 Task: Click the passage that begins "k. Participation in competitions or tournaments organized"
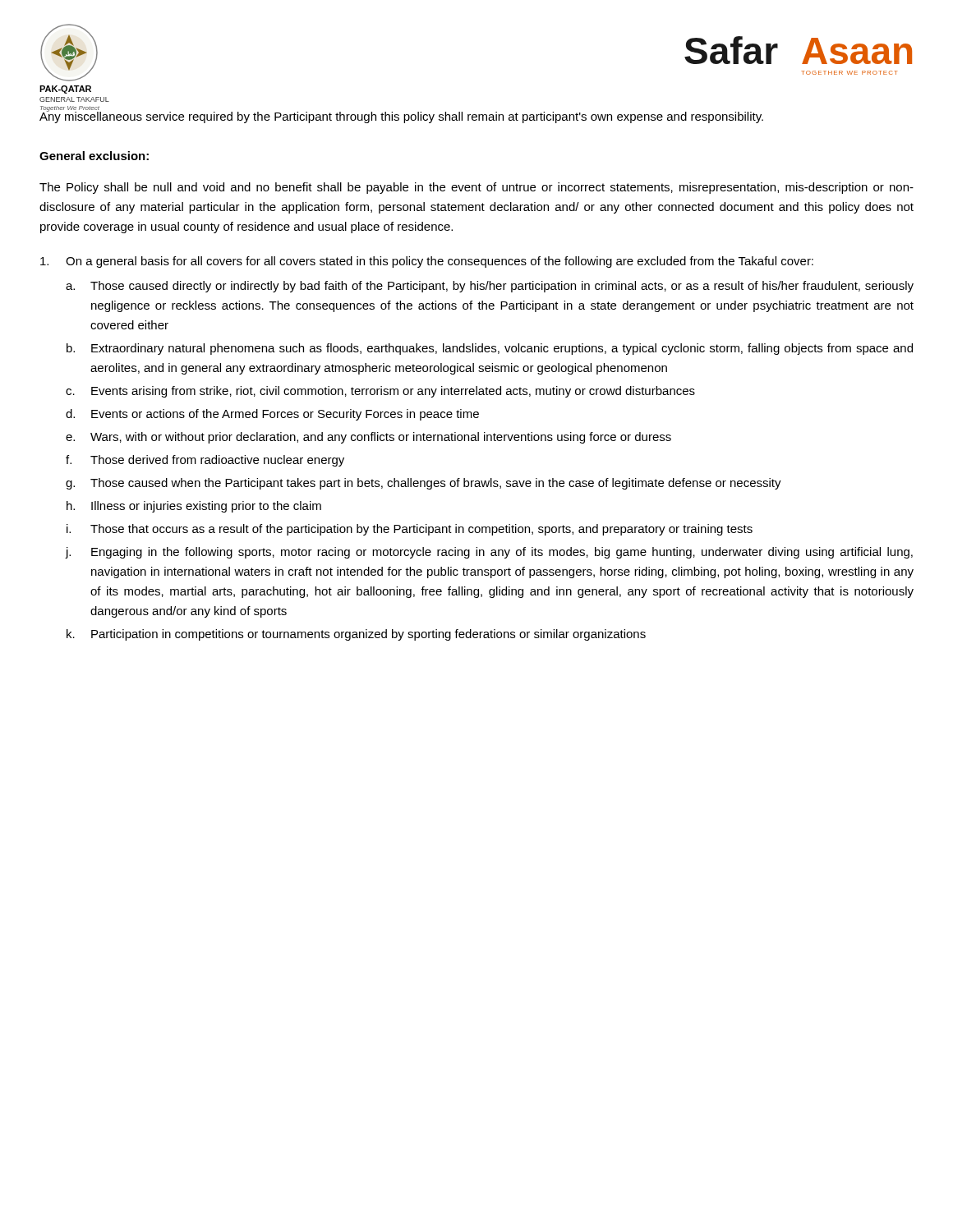[x=490, y=634]
